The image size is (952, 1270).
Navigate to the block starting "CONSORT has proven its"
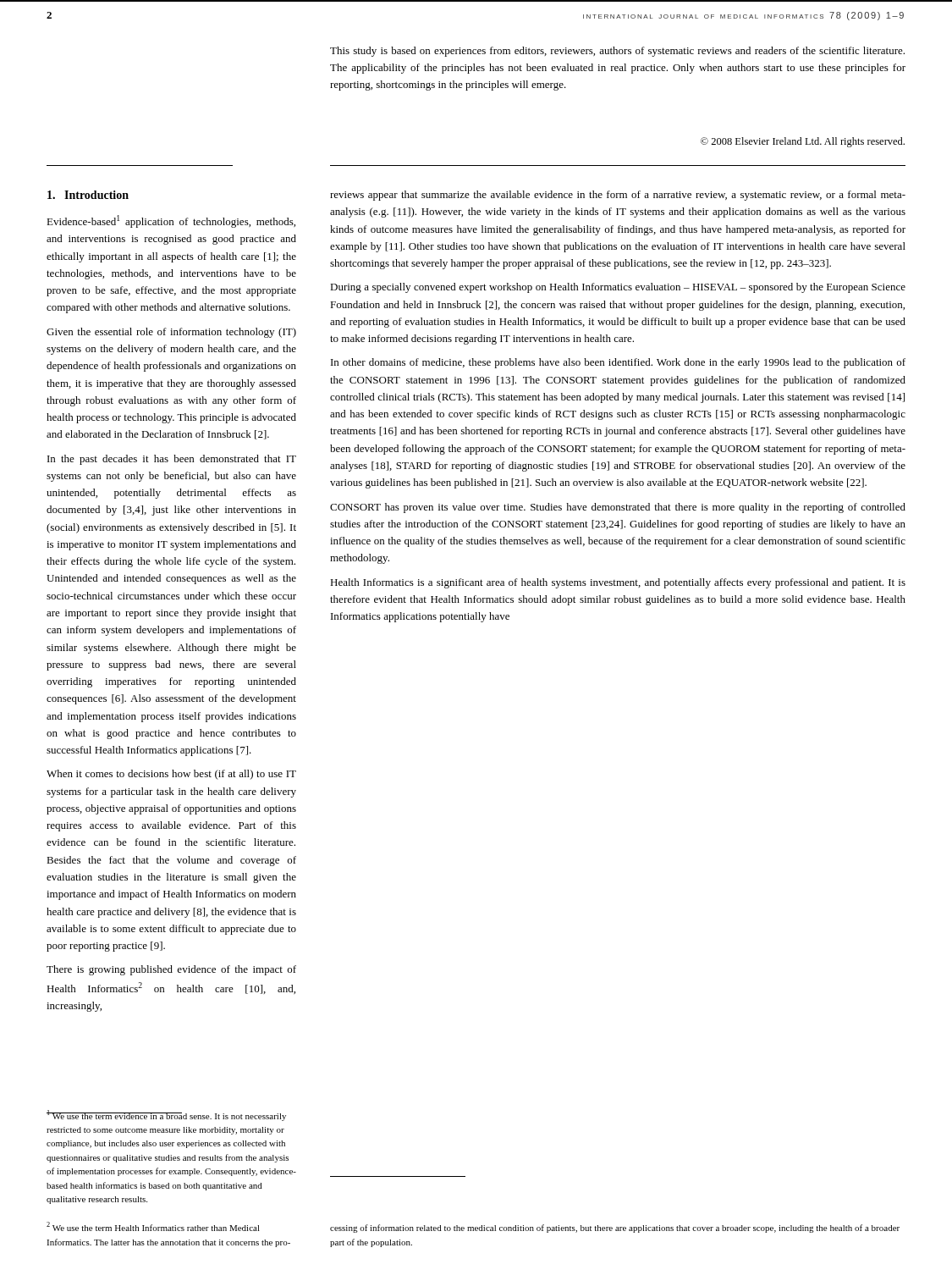tap(618, 532)
